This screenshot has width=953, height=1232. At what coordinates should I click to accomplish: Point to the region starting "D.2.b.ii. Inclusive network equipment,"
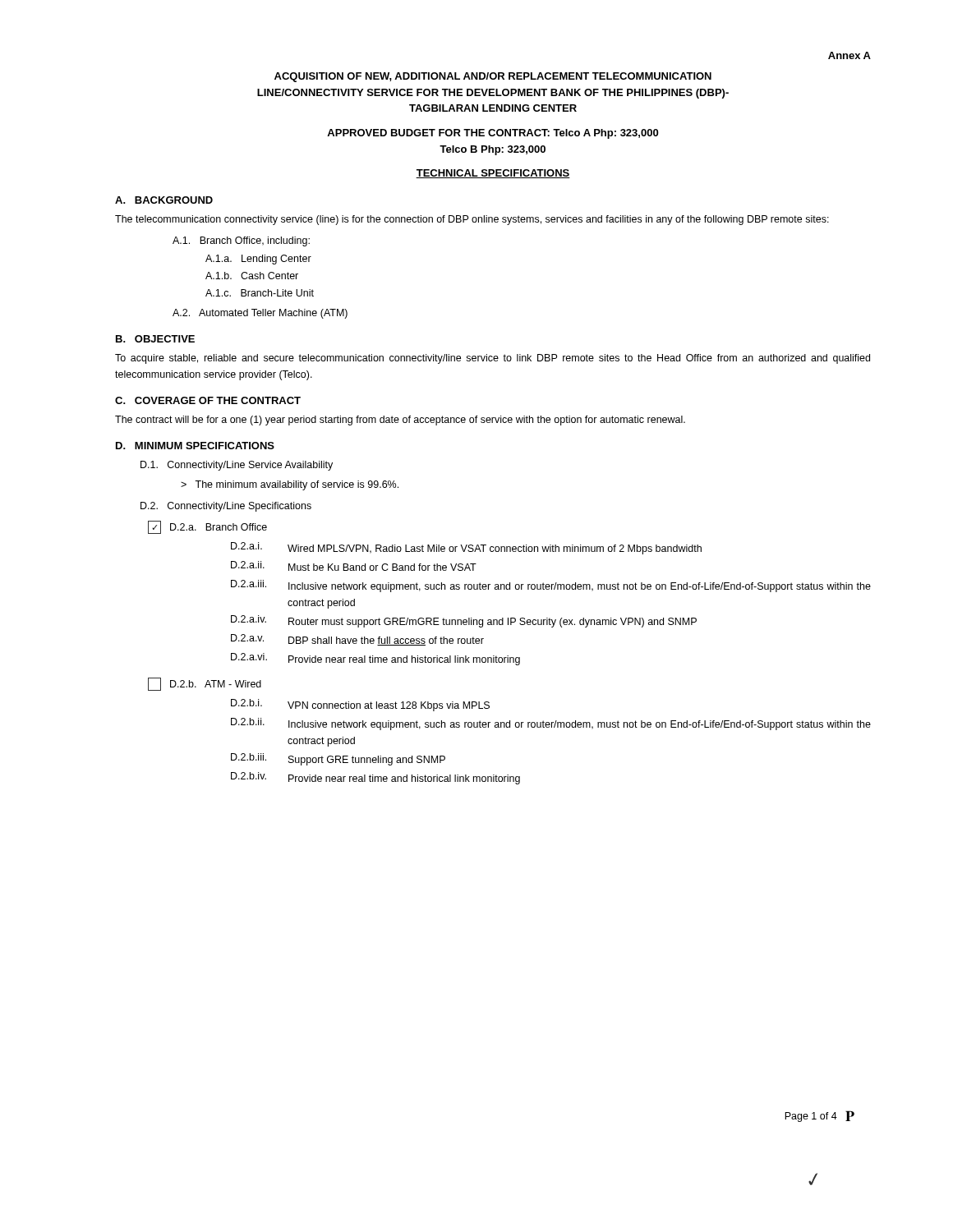point(550,733)
